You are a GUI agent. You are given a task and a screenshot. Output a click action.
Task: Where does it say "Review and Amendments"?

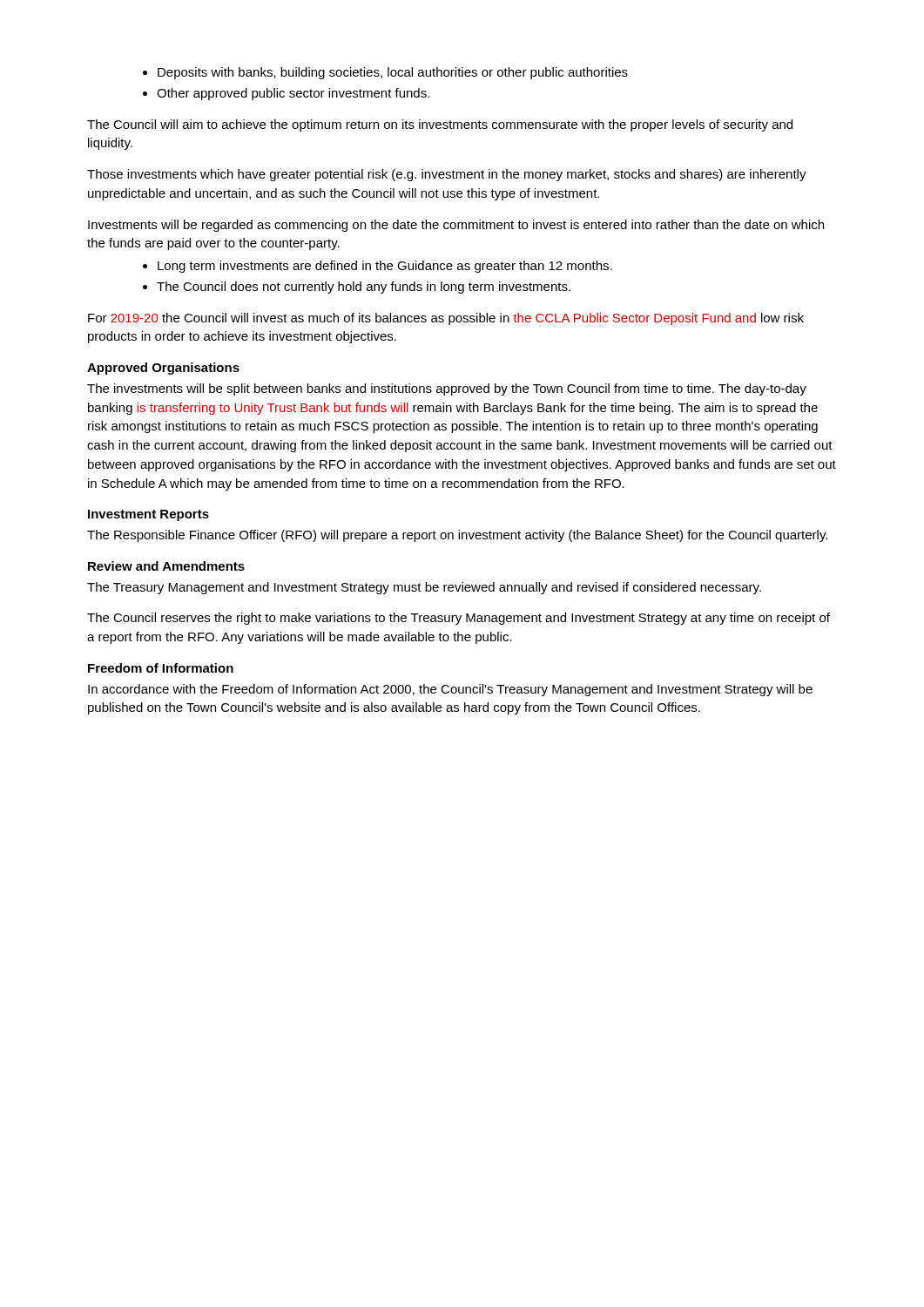[x=166, y=566]
